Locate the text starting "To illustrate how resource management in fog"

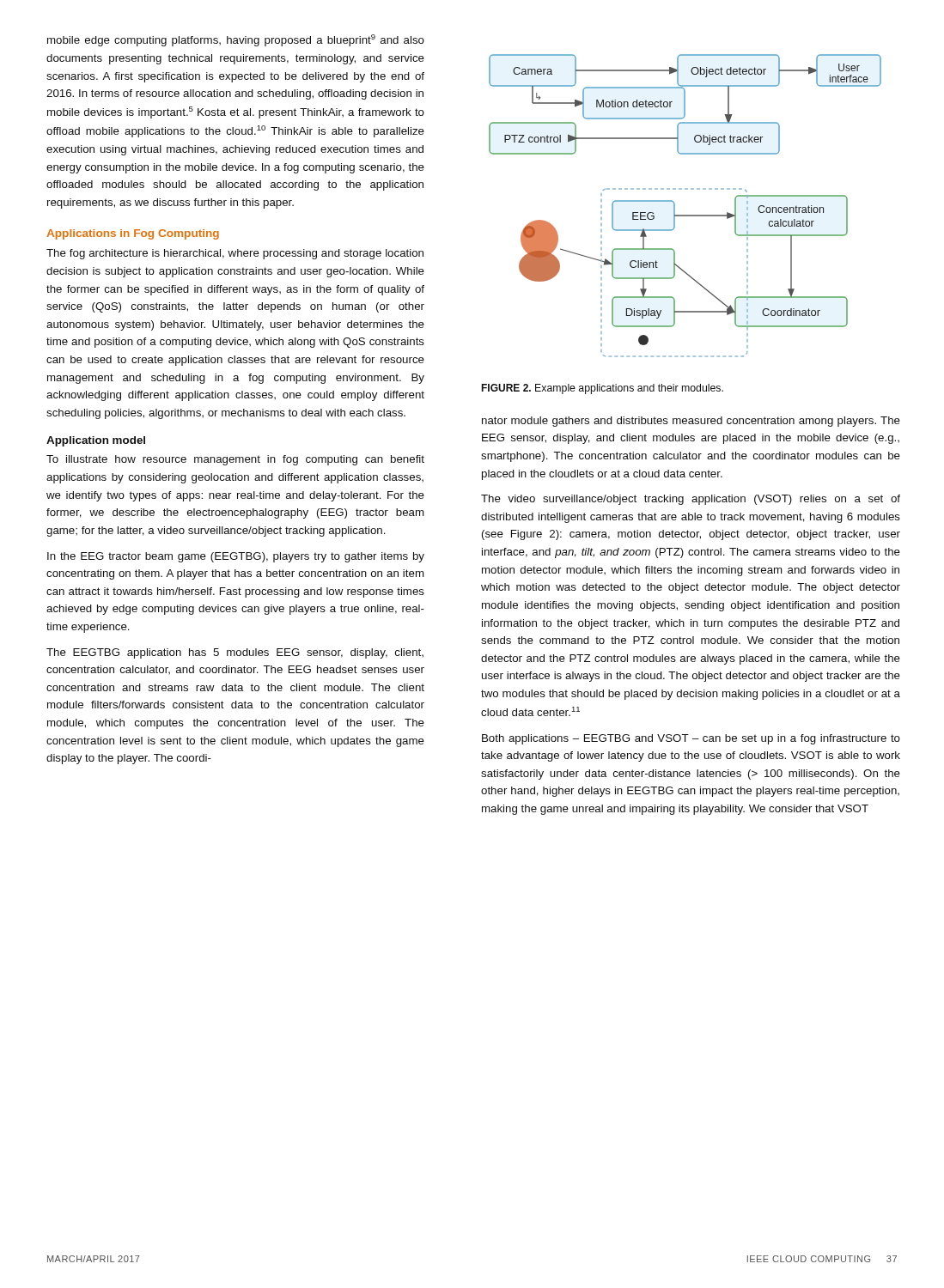[235, 495]
